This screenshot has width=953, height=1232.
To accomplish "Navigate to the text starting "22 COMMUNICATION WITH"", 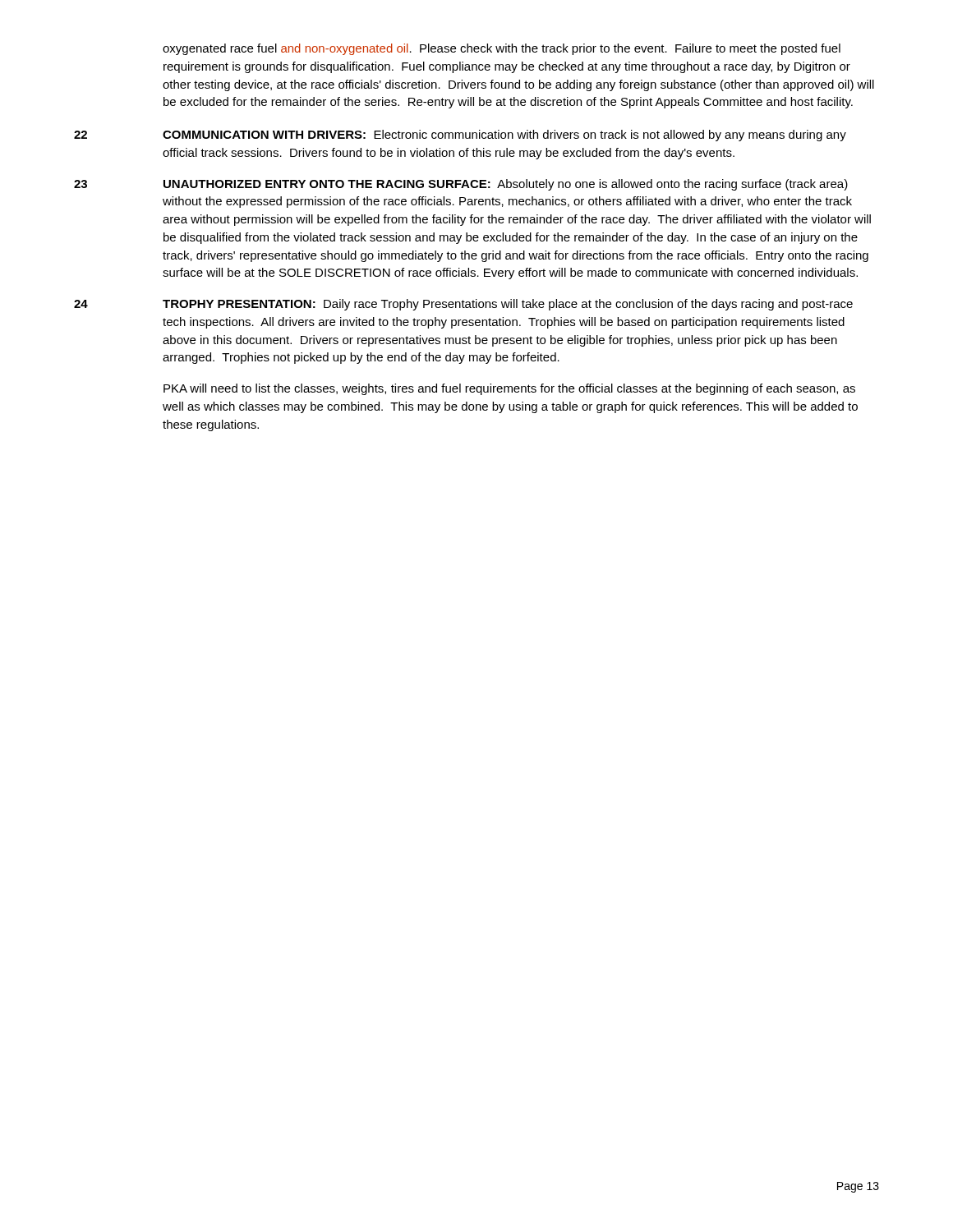I will (476, 144).
